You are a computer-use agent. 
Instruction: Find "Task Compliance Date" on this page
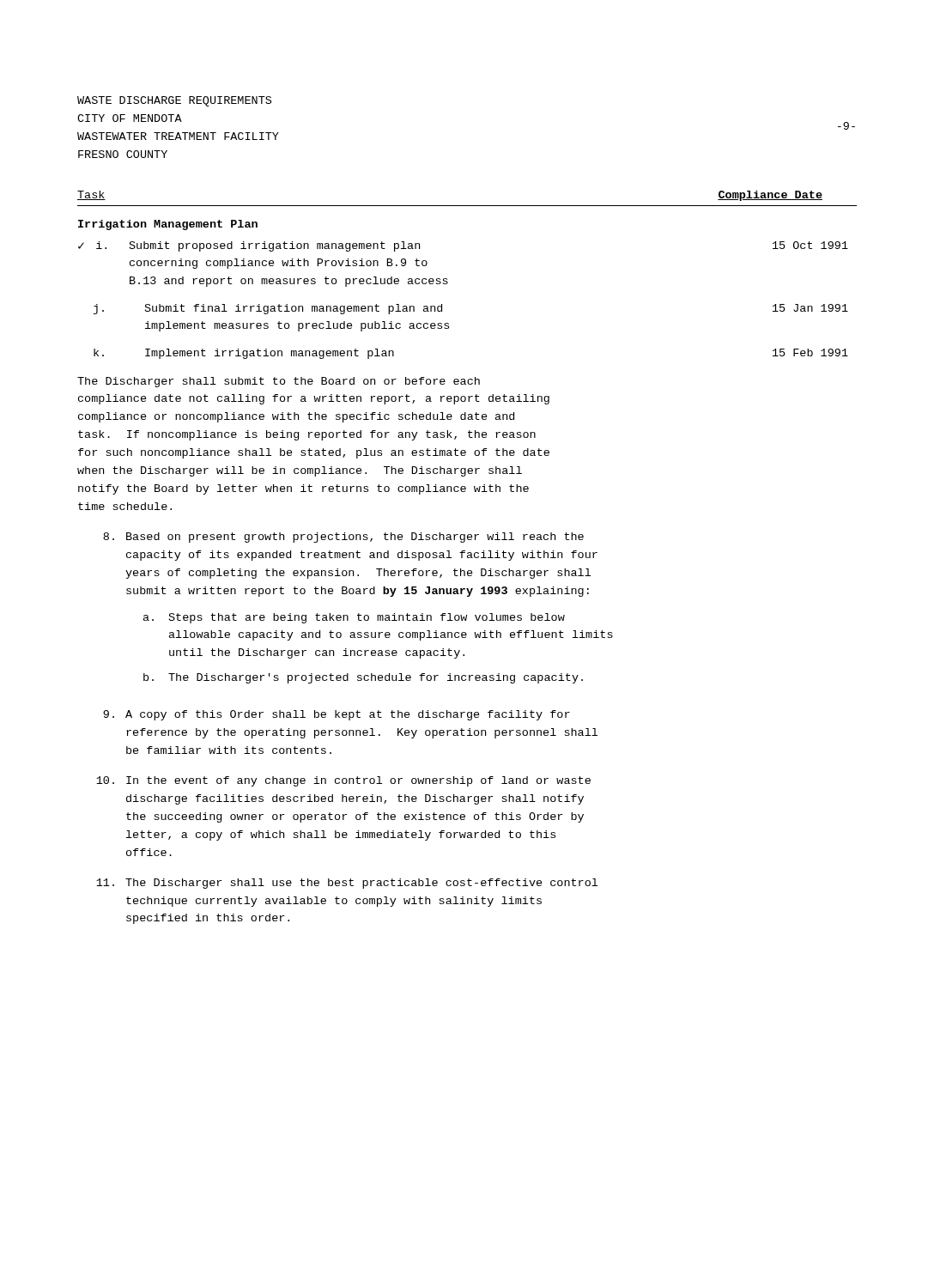tap(450, 195)
